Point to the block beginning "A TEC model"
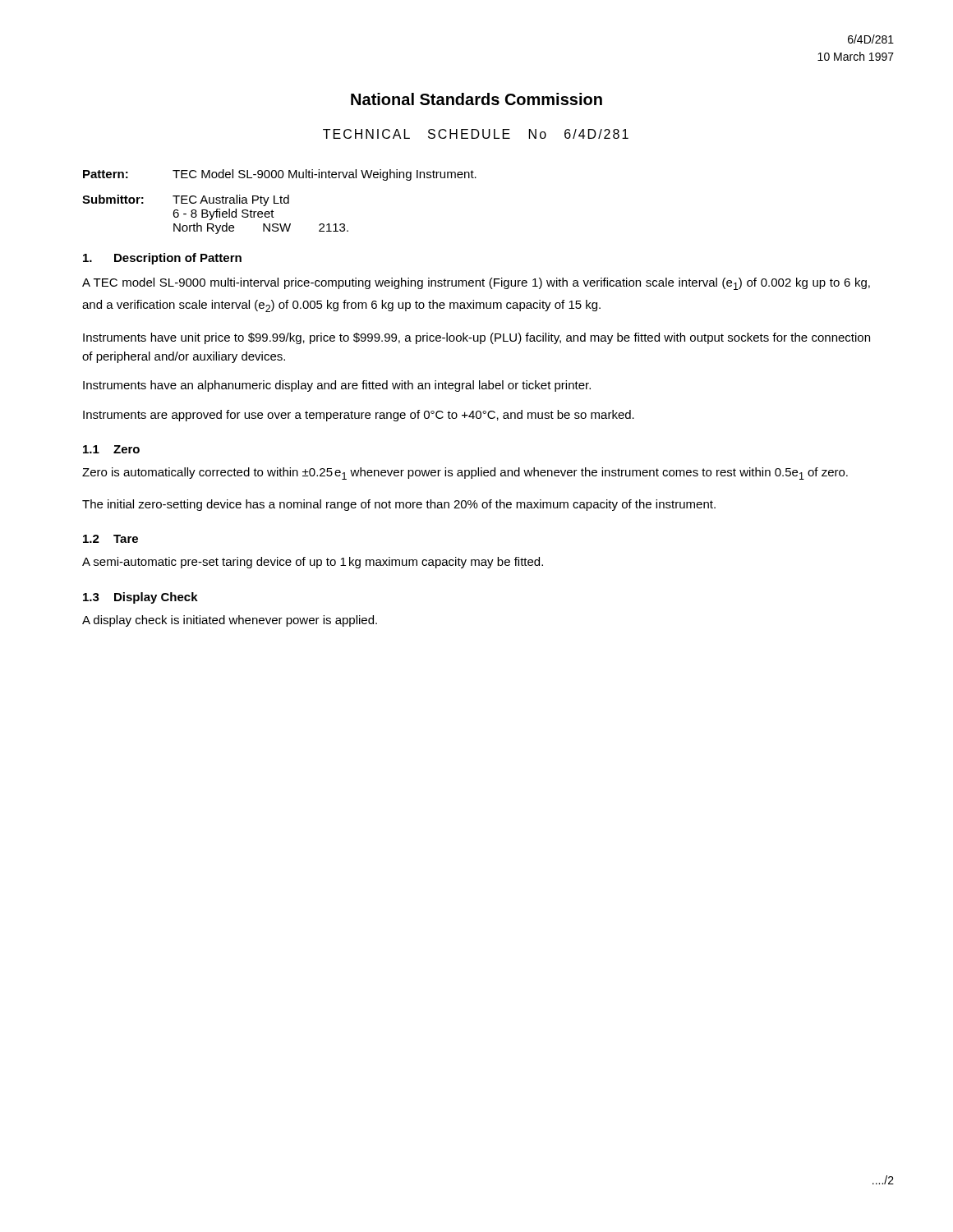Viewport: 953px width, 1232px height. pyautogui.click(x=476, y=295)
